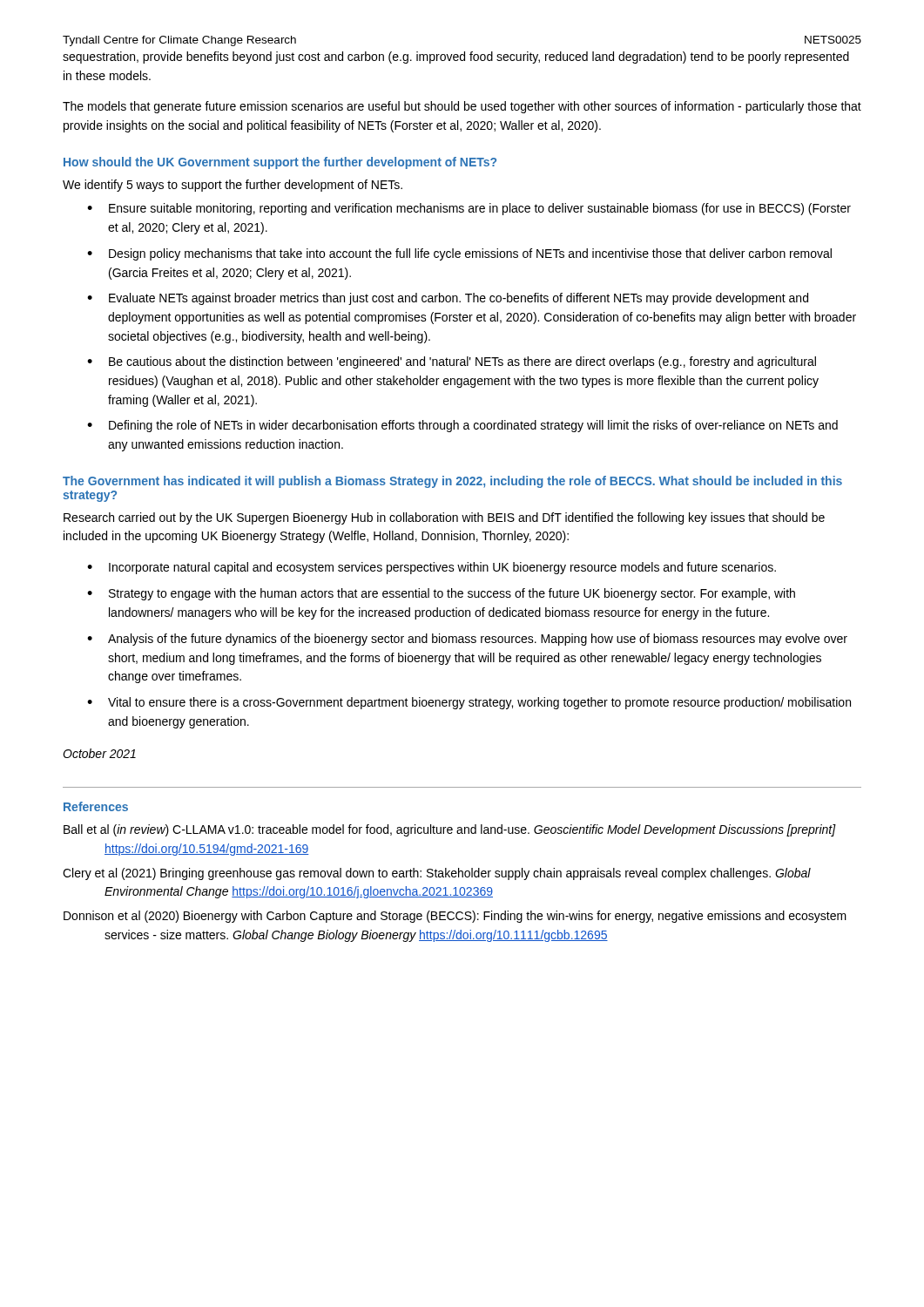
Task: Where is the passage that starts "• Design policy mechanisms that"?
Action: pyautogui.click(x=474, y=264)
